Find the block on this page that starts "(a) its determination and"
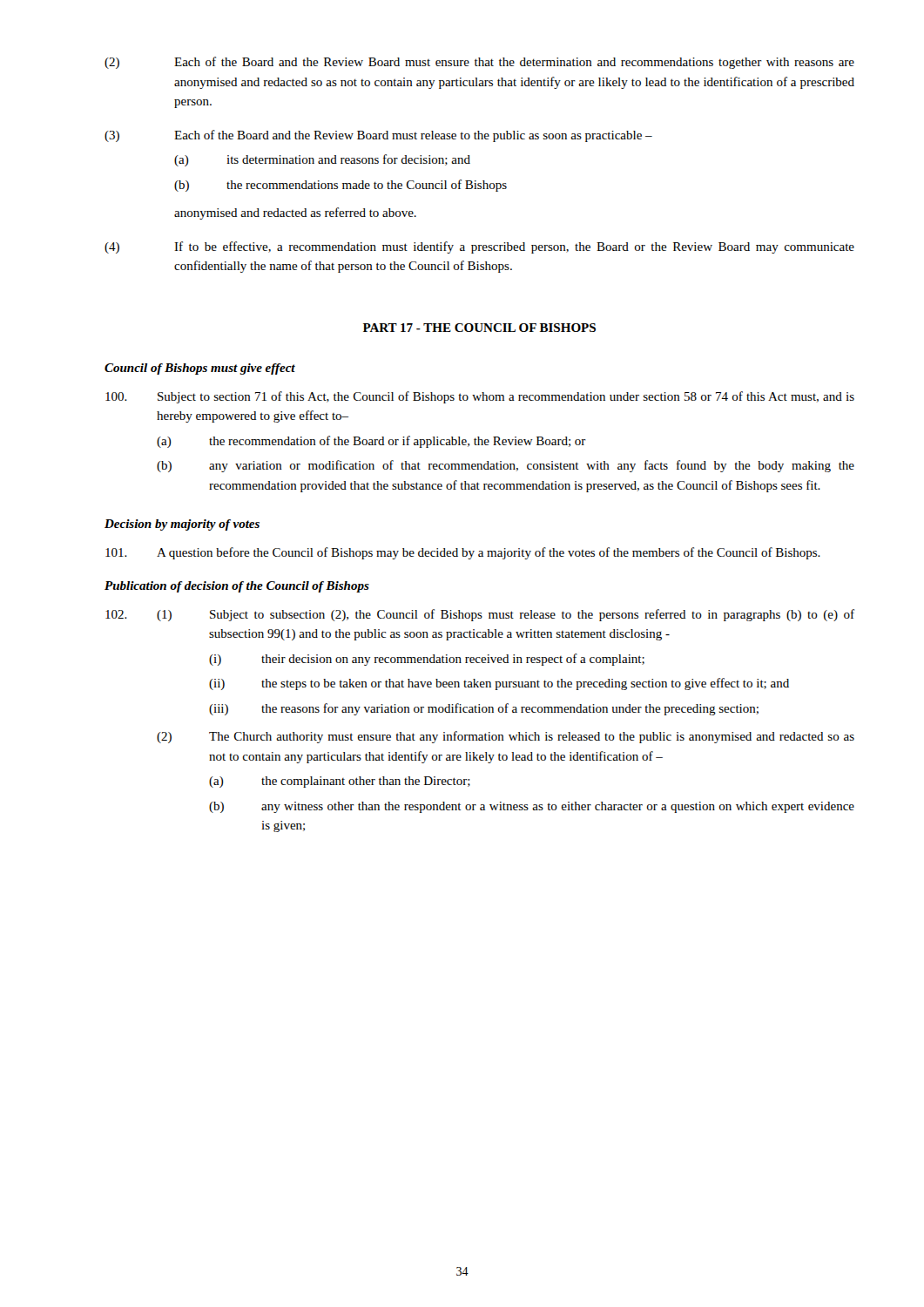The width and height of the screenshot is (924, 1307). tap(322, 160)
